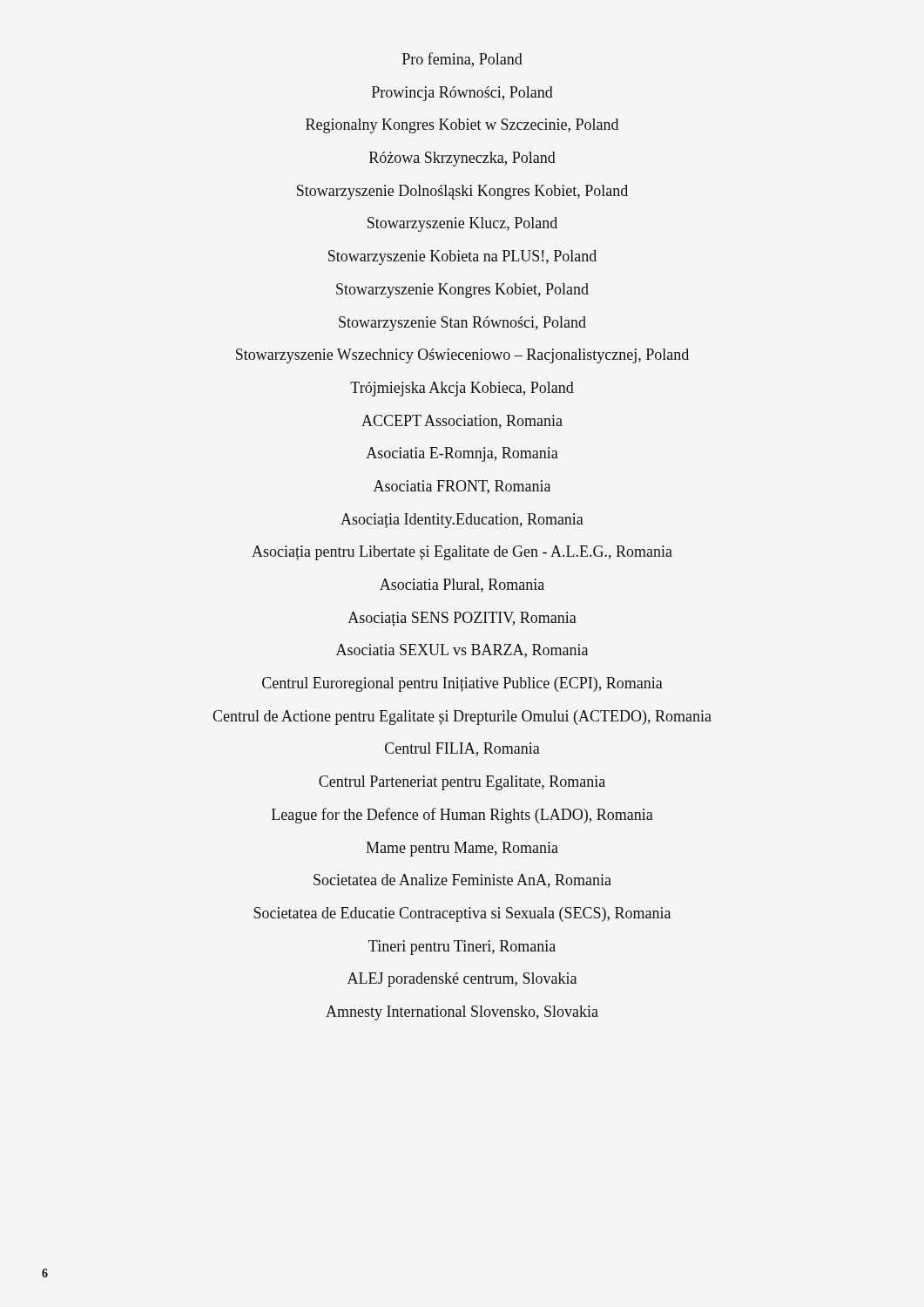Image resolution: width=924 pixels, height=1307 pixels.
Task: Select the list item that reads "League for the"
Action: click(462, 815)
